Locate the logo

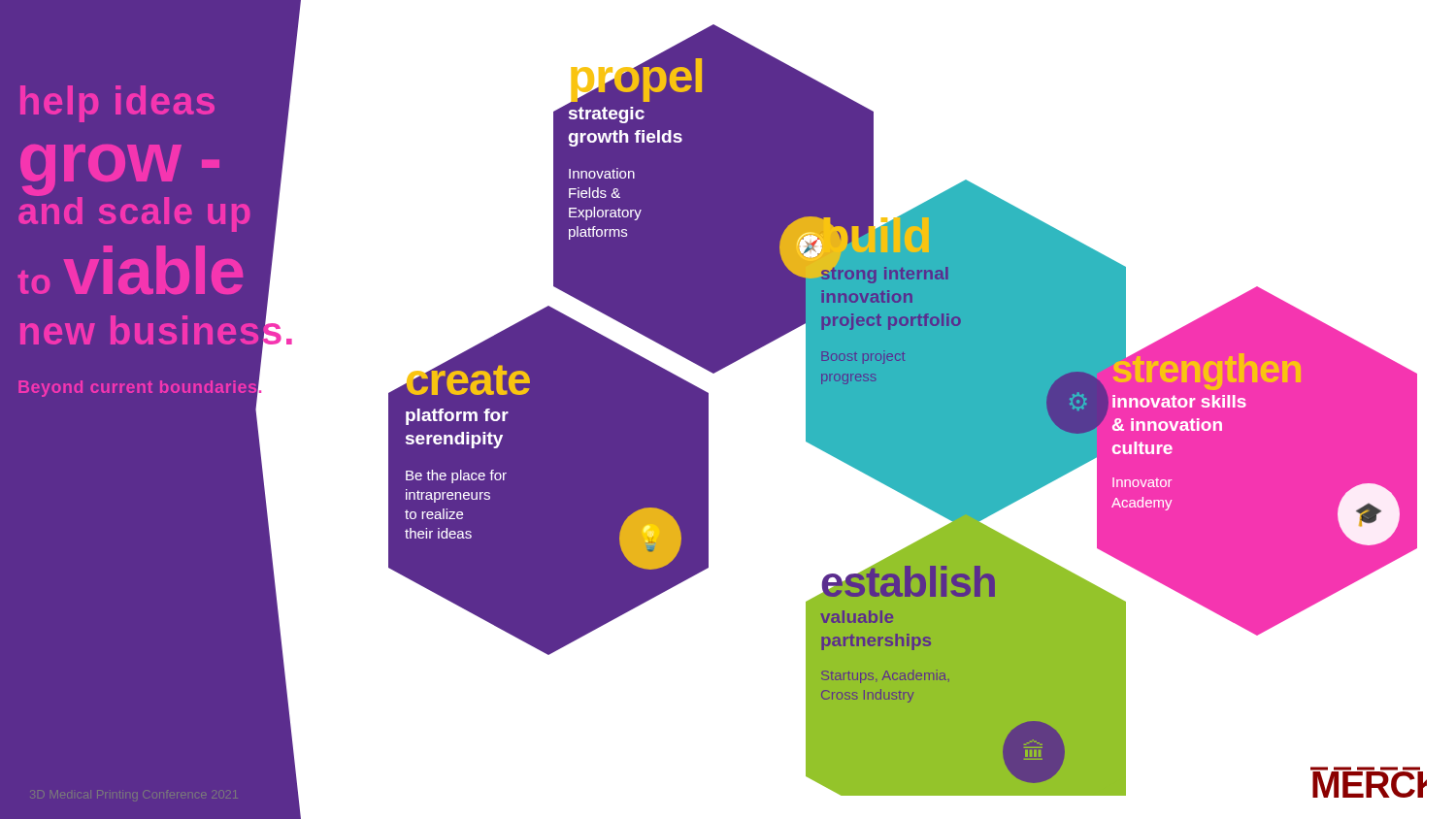click(x=1369, y=786)
